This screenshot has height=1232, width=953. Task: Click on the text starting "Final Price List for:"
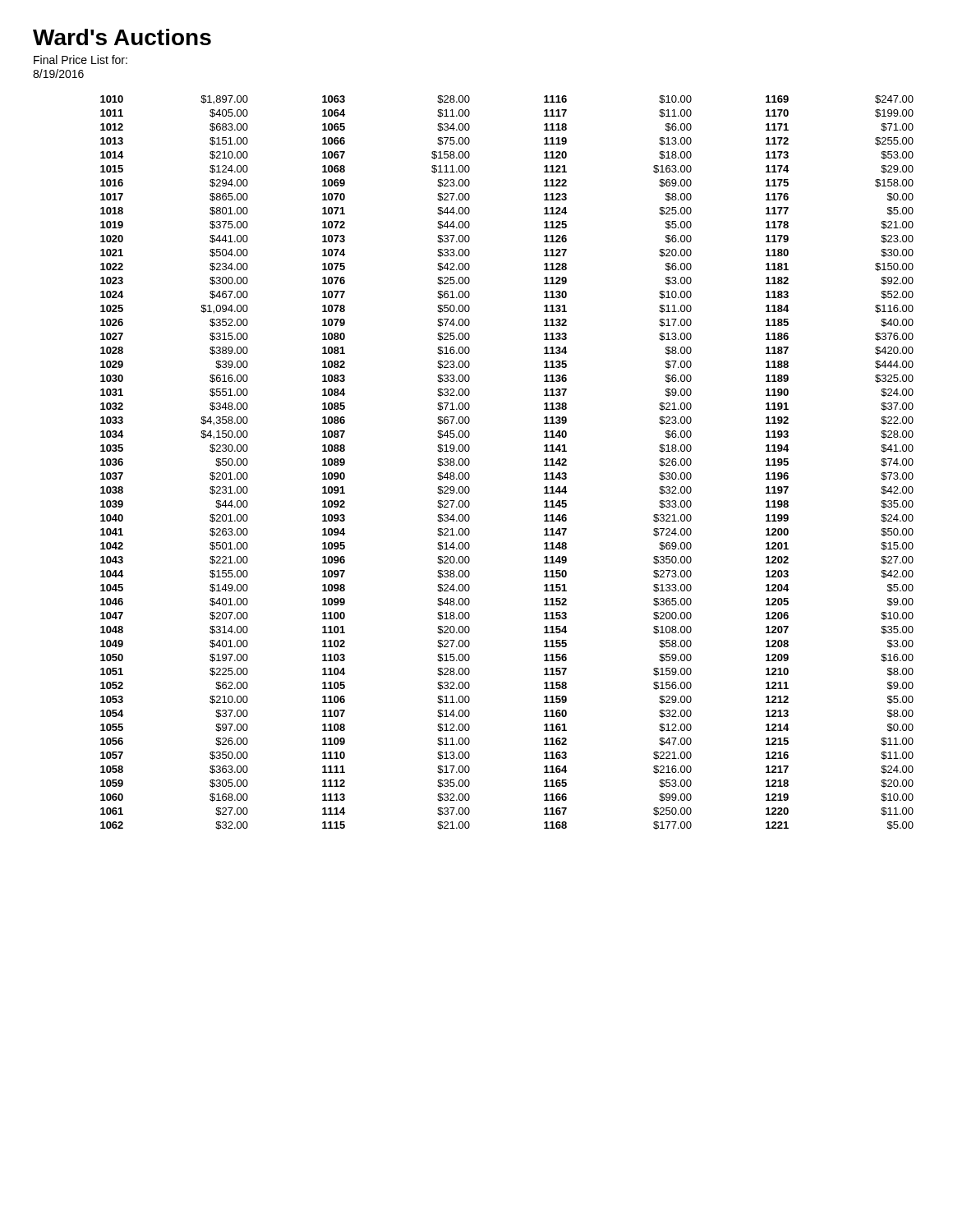(80, 60)
